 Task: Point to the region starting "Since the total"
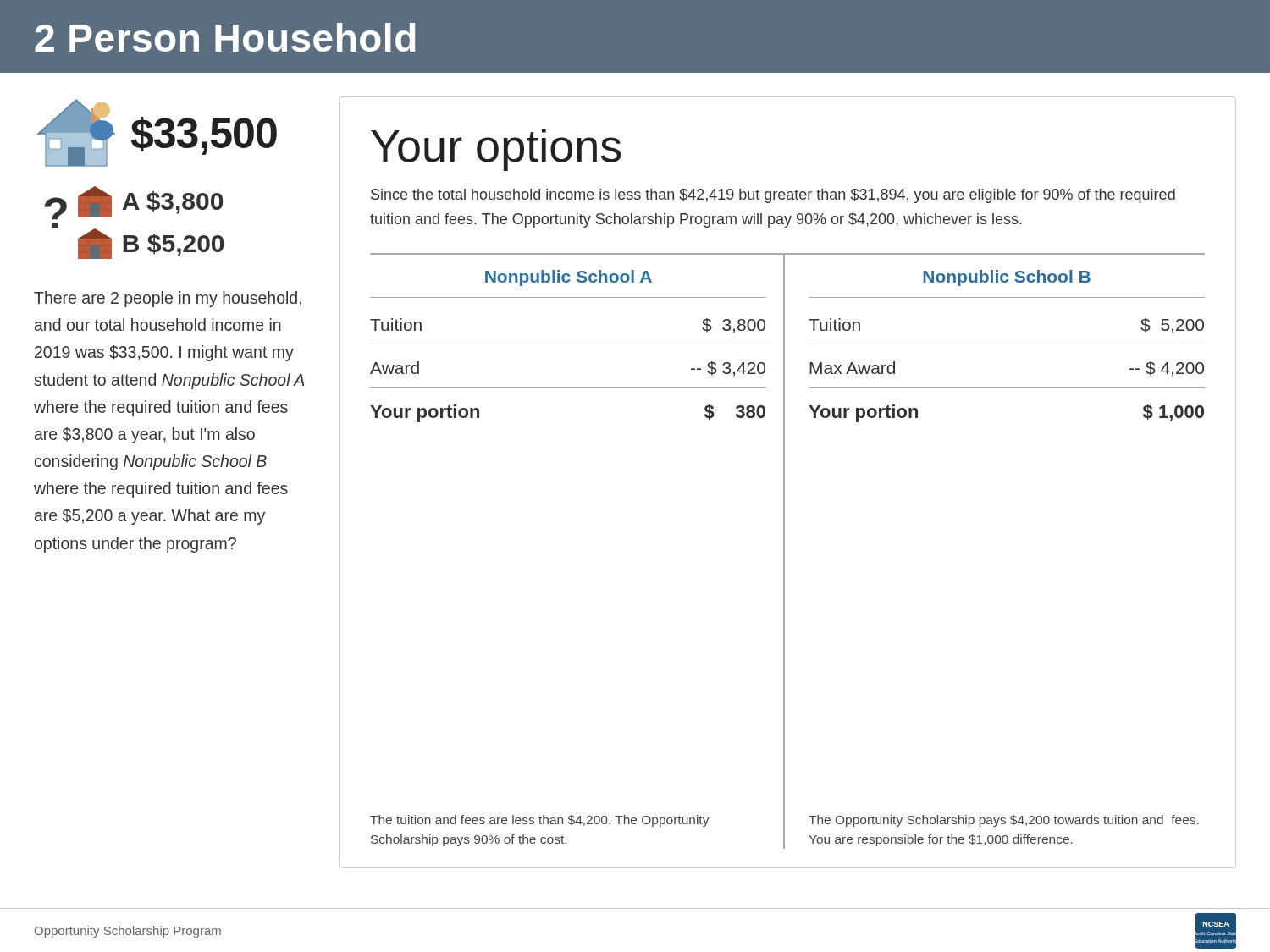click(x=773, y=207)
